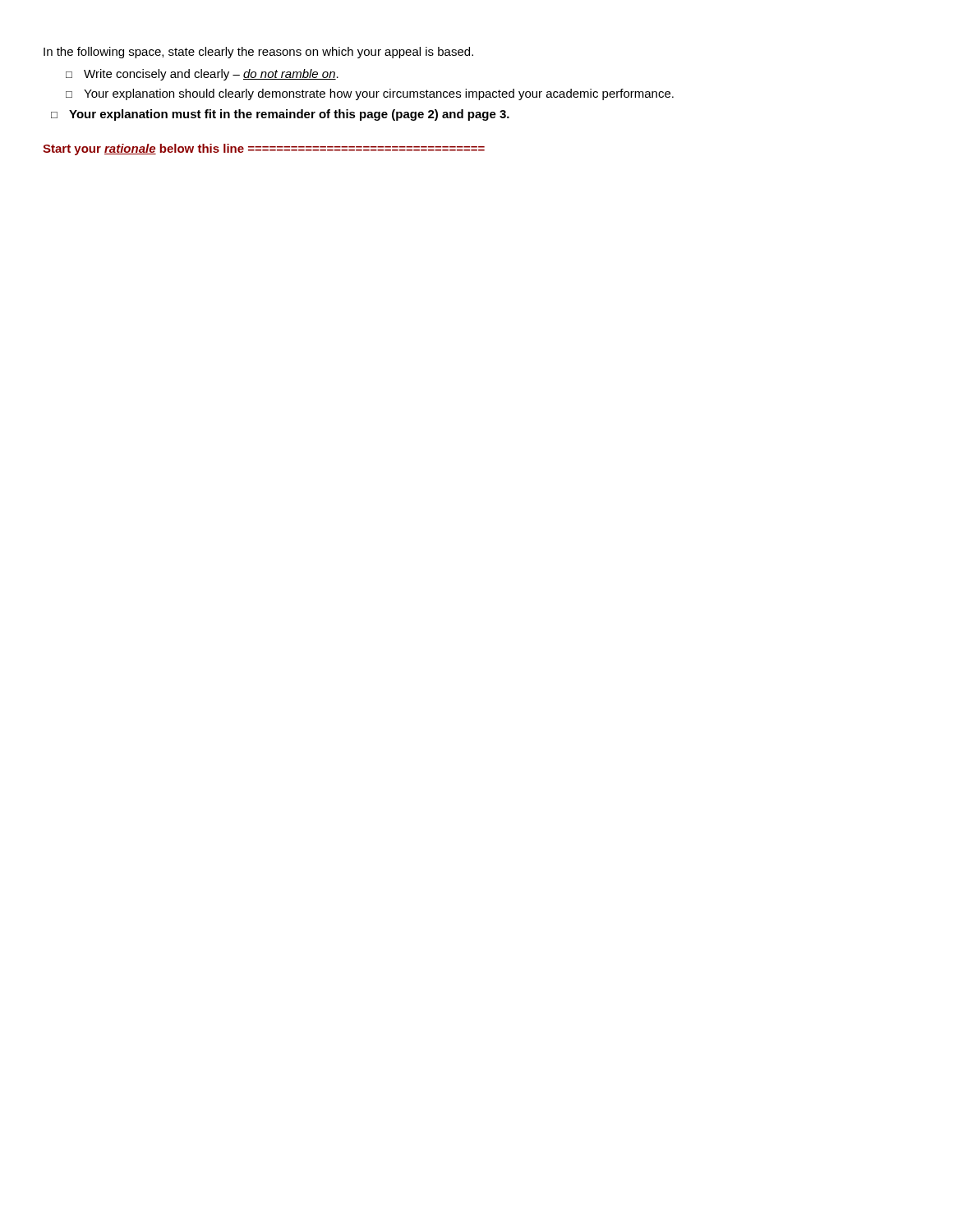Point to the text starting "□ Write concisely and"

click(x=202, y=74)
